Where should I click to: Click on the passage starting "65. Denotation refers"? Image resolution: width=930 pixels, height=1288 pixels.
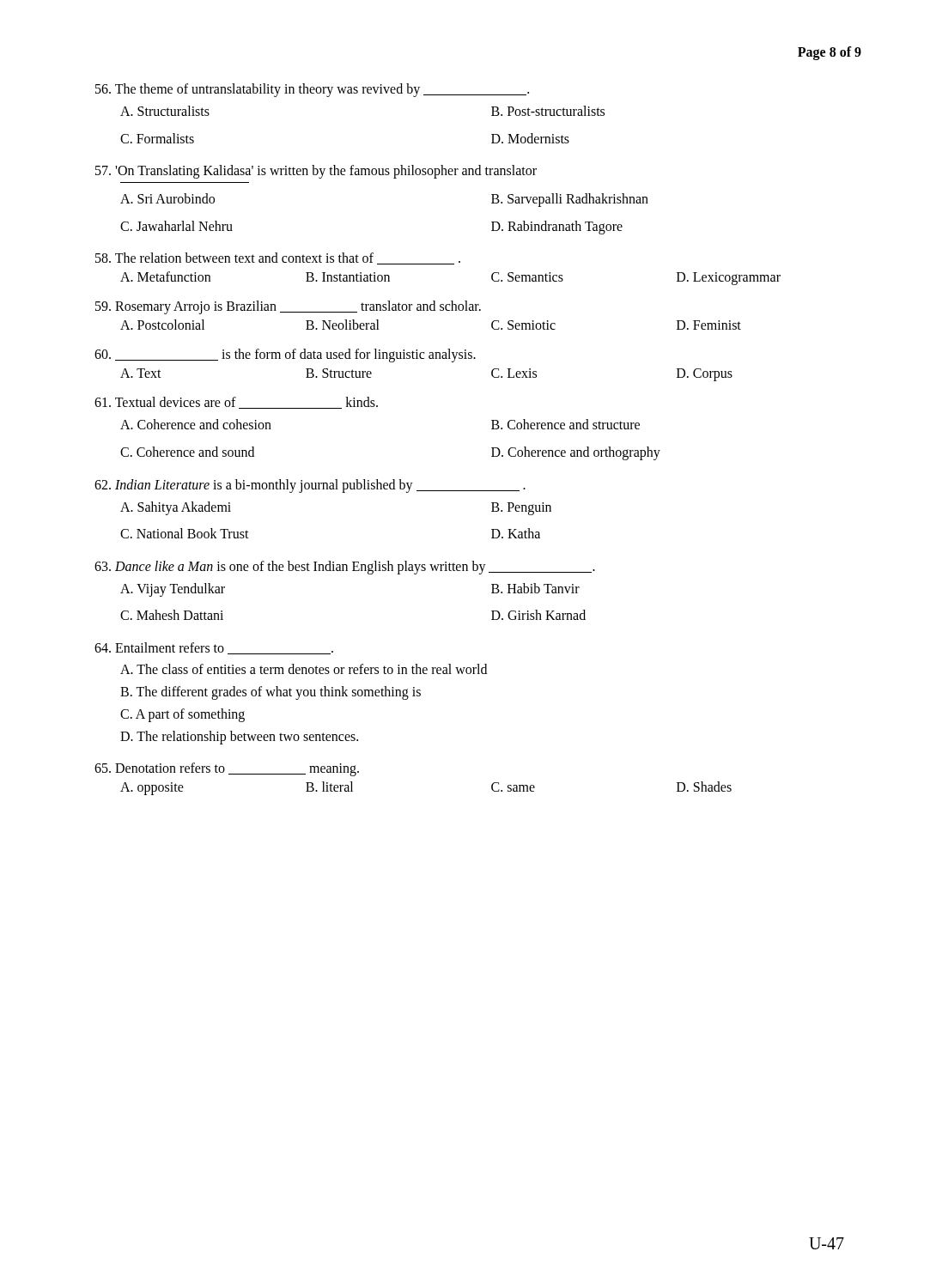click(227, 769)
